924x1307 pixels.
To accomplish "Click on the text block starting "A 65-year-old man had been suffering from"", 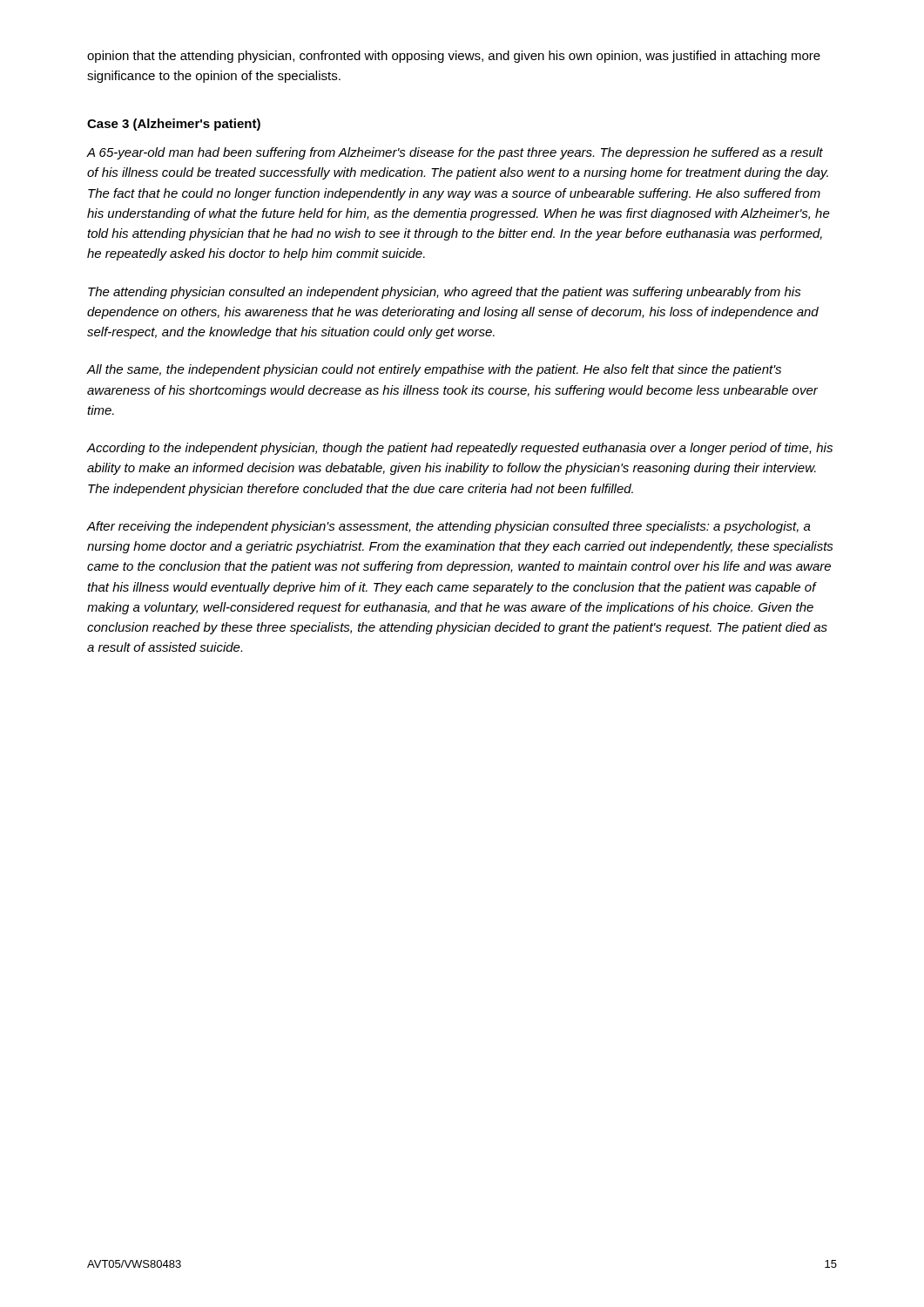I will pos(458,203).
